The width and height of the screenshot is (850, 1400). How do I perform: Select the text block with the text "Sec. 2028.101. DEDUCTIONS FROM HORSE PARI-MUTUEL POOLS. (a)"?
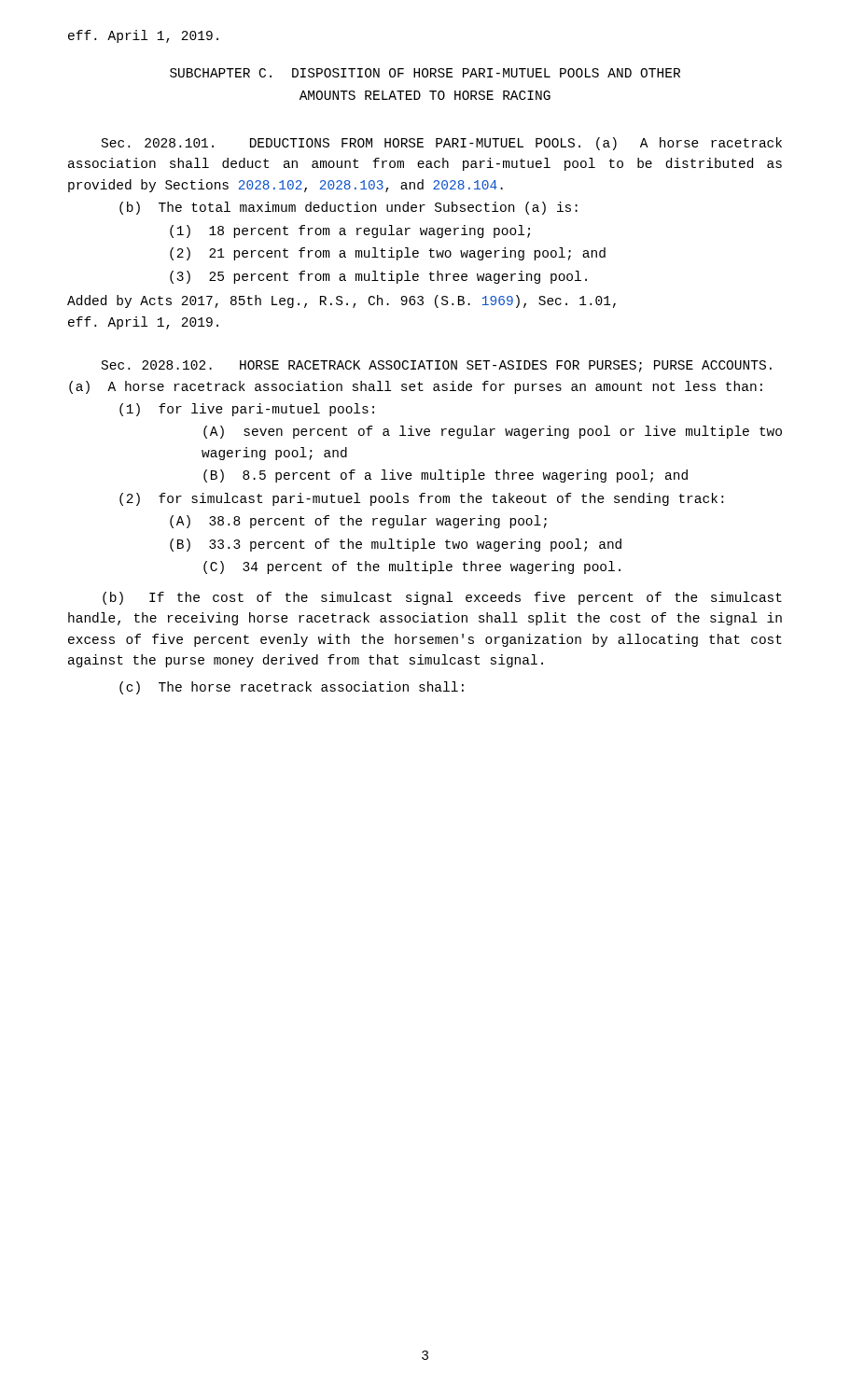click(x=425, y=165)
